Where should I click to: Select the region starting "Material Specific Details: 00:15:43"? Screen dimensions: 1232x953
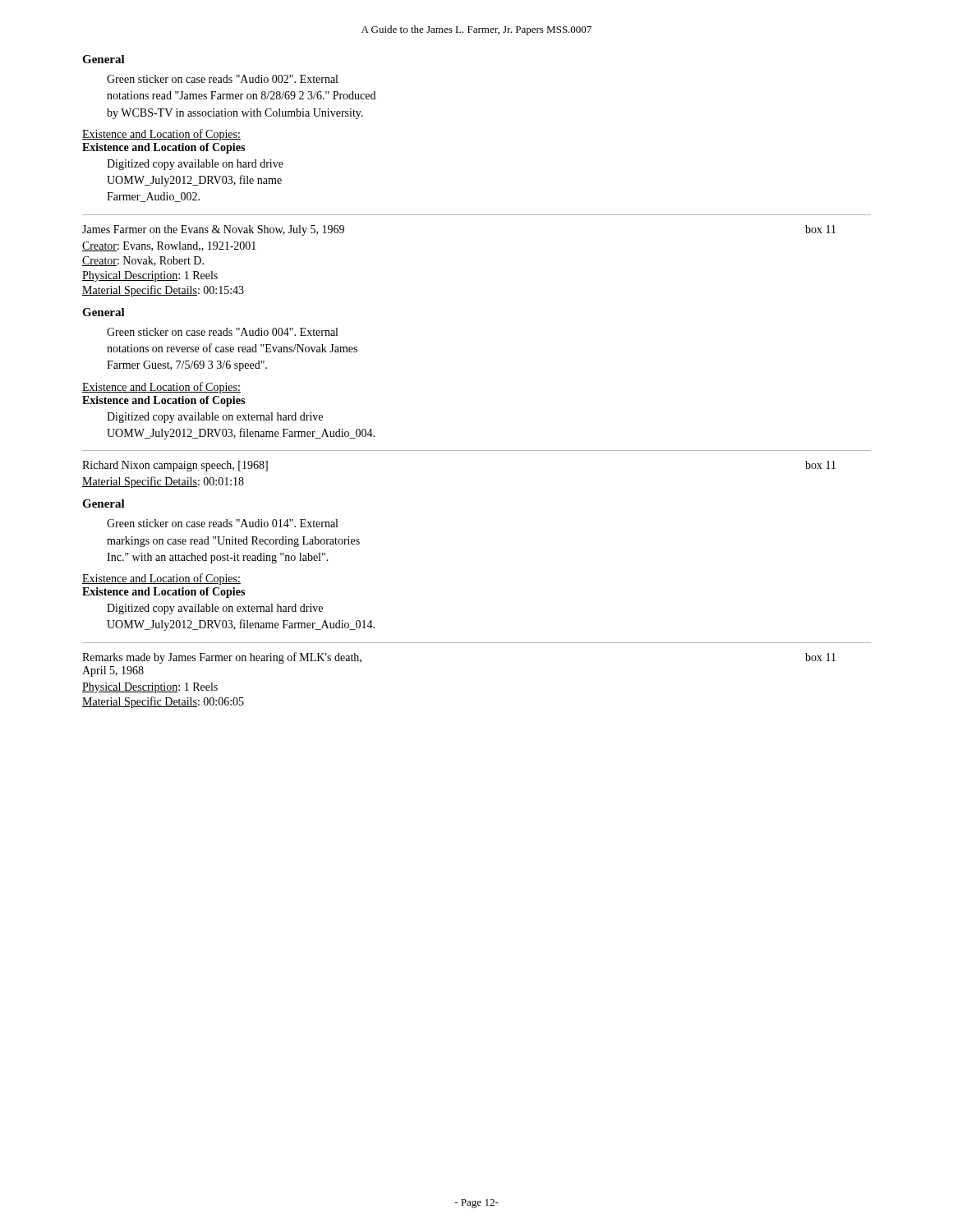point(163,290)
